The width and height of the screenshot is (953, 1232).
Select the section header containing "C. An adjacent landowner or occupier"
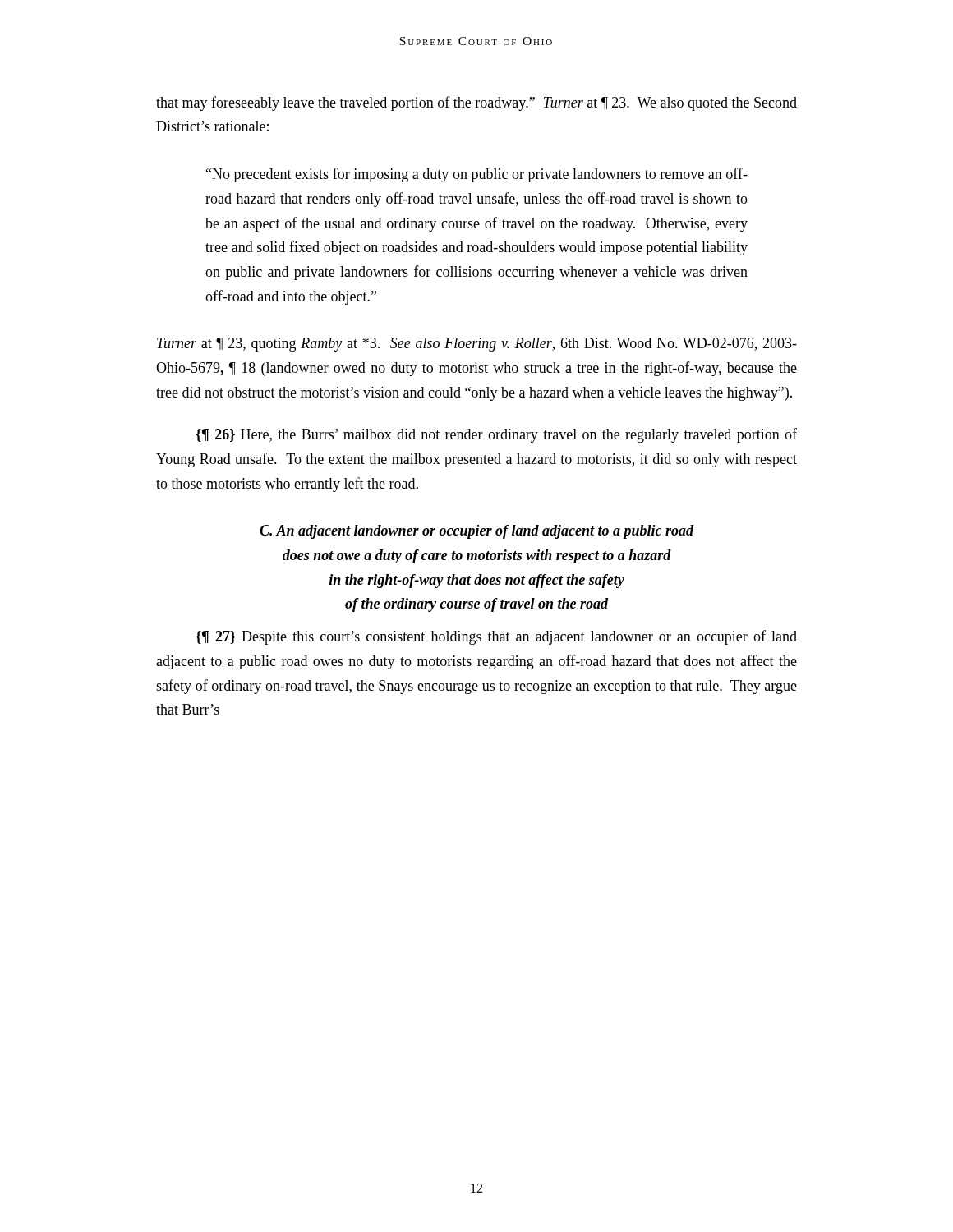point(476,568)
